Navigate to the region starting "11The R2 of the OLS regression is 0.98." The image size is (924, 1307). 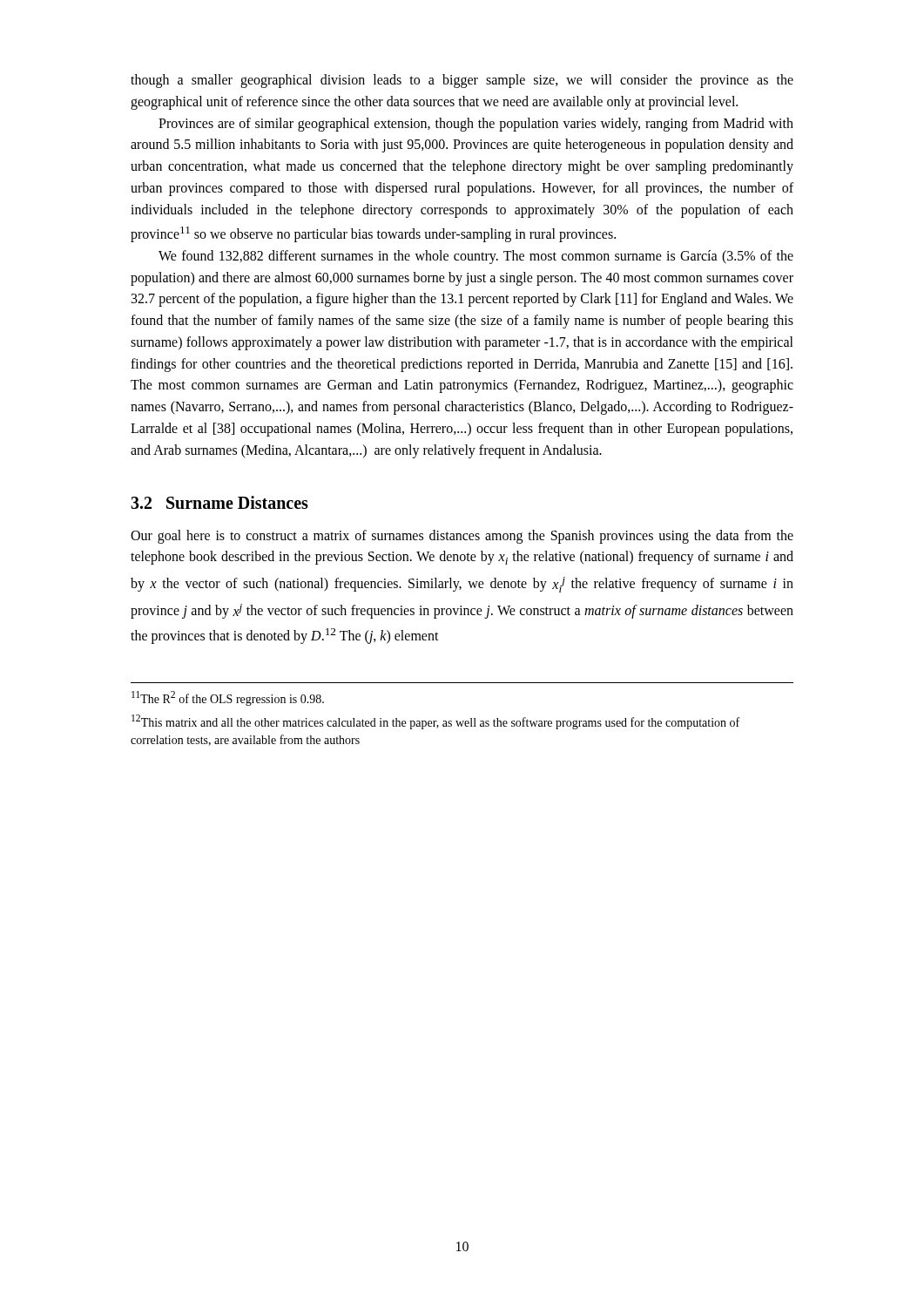click(x=228, y=697)
